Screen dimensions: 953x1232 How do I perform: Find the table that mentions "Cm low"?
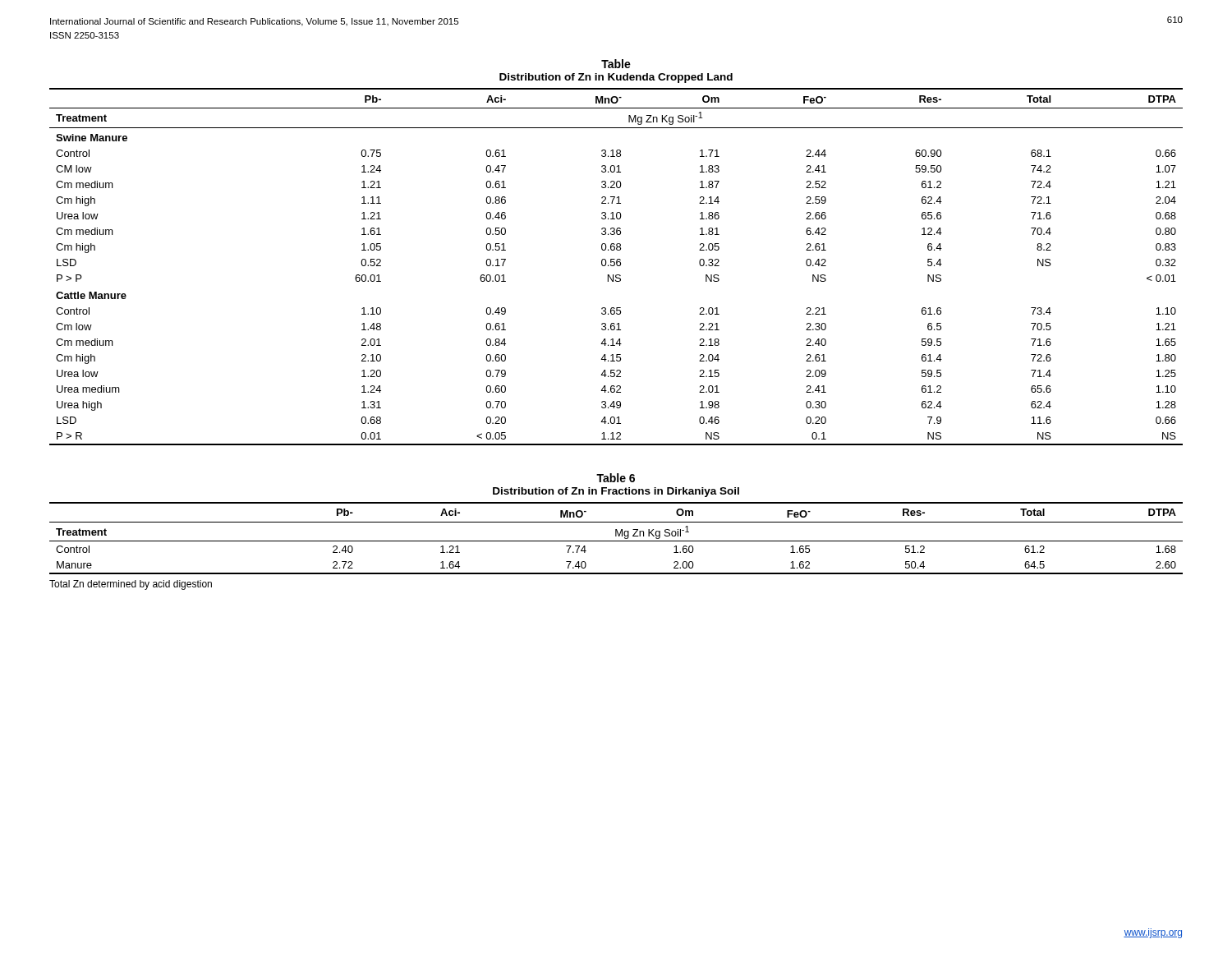616,266
